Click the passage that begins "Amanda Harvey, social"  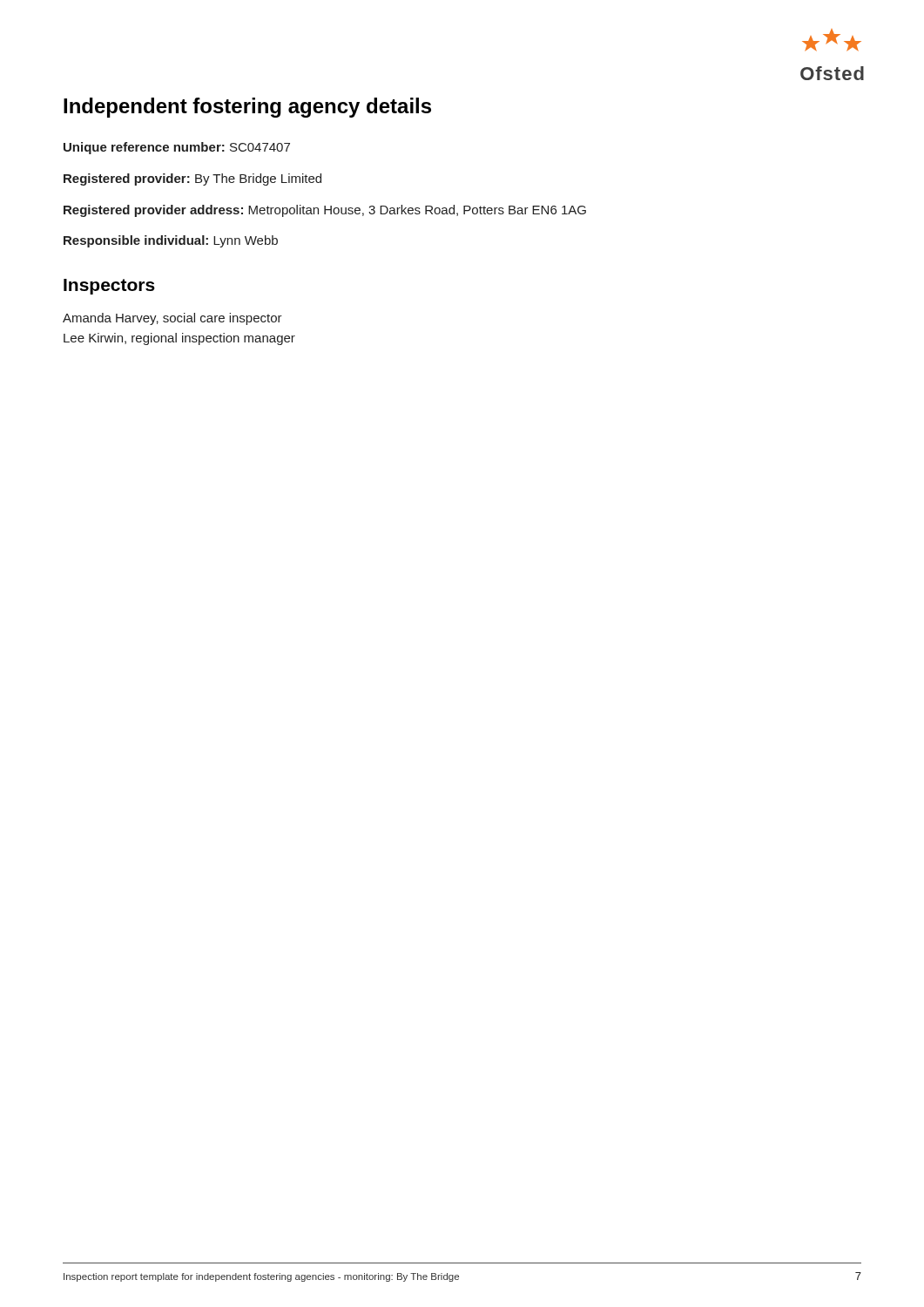(x=172, y=319)
